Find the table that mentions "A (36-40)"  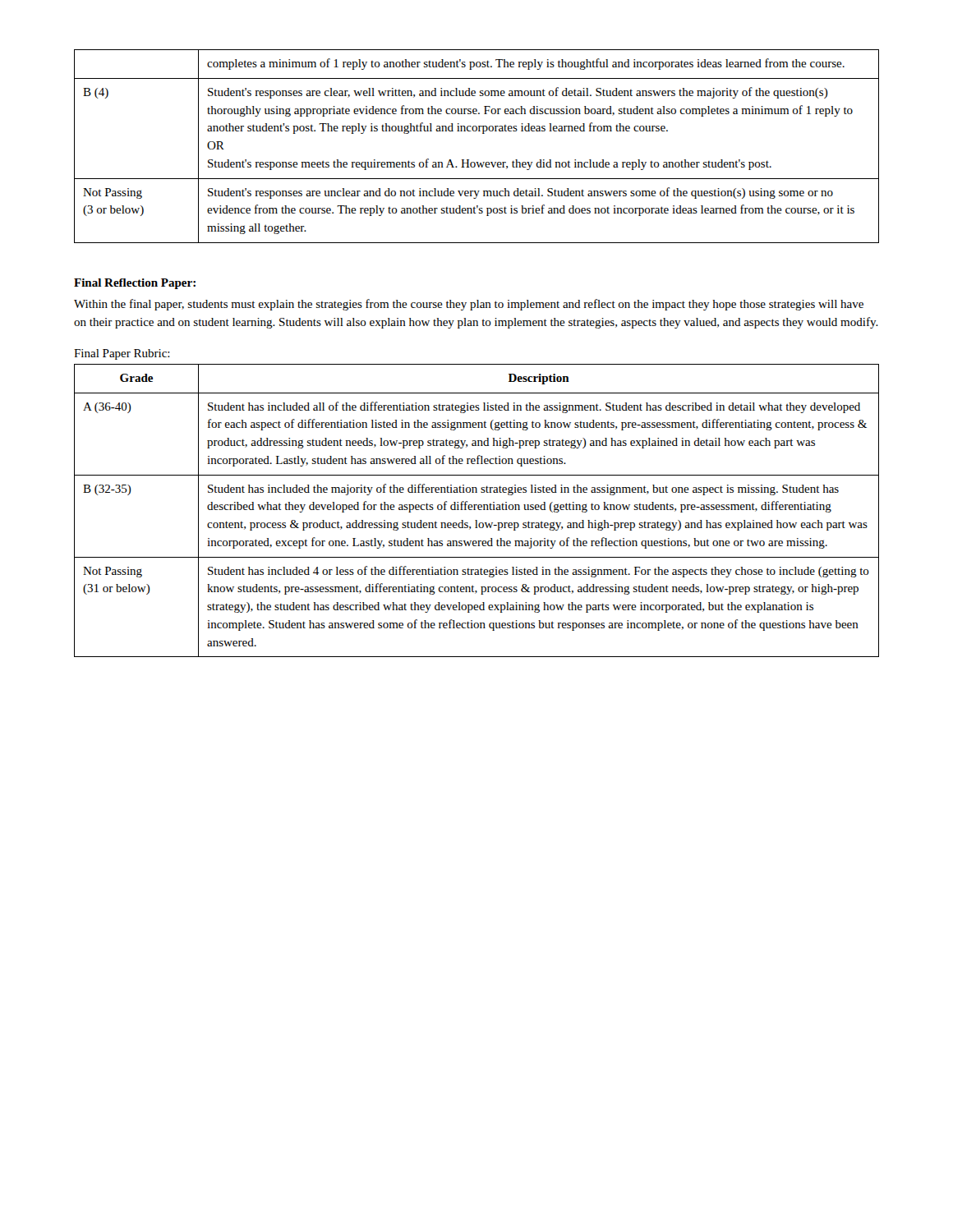476,510
